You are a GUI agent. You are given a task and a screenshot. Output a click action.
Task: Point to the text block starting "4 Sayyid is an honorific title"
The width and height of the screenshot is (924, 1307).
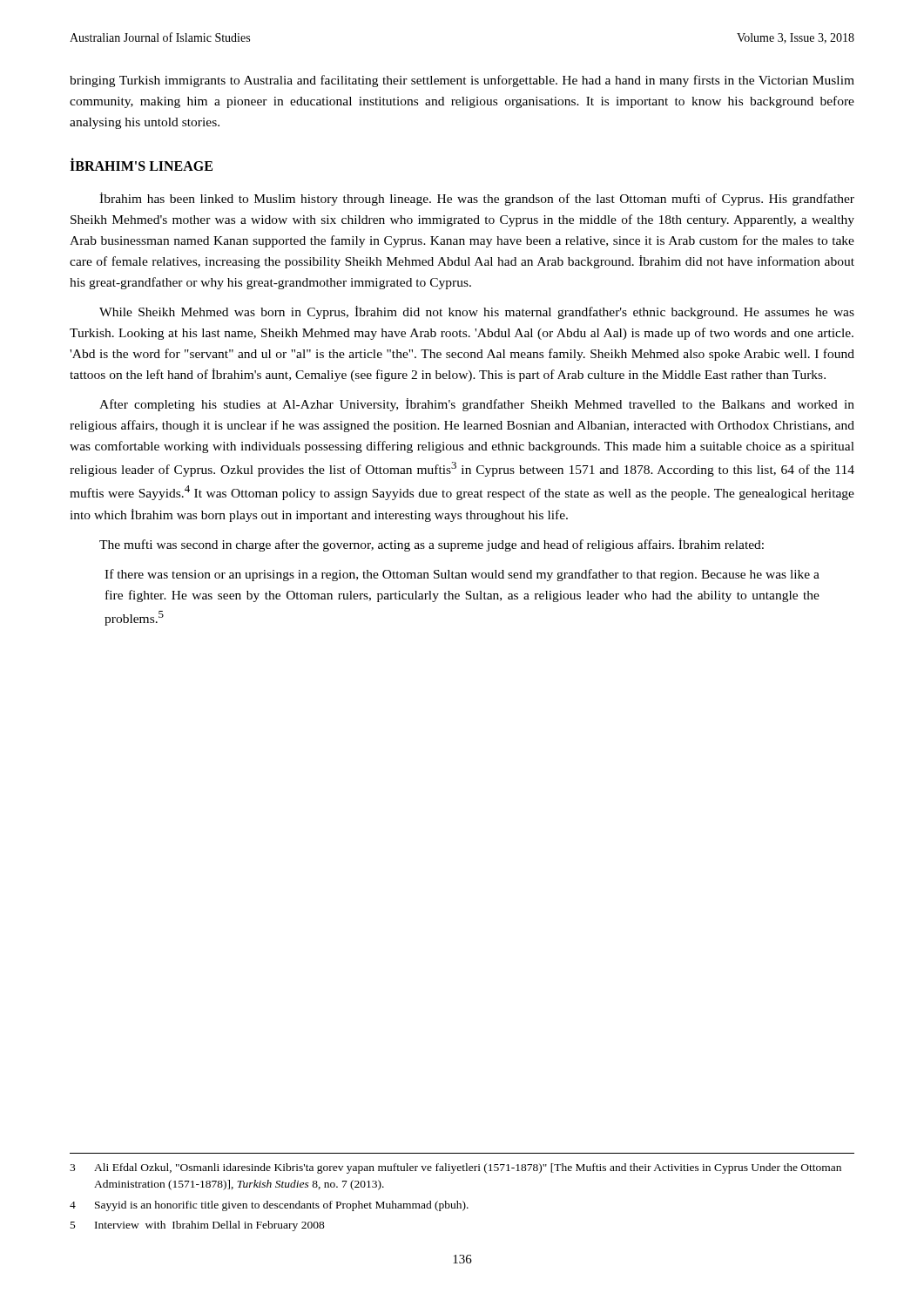click(462, 1205)
